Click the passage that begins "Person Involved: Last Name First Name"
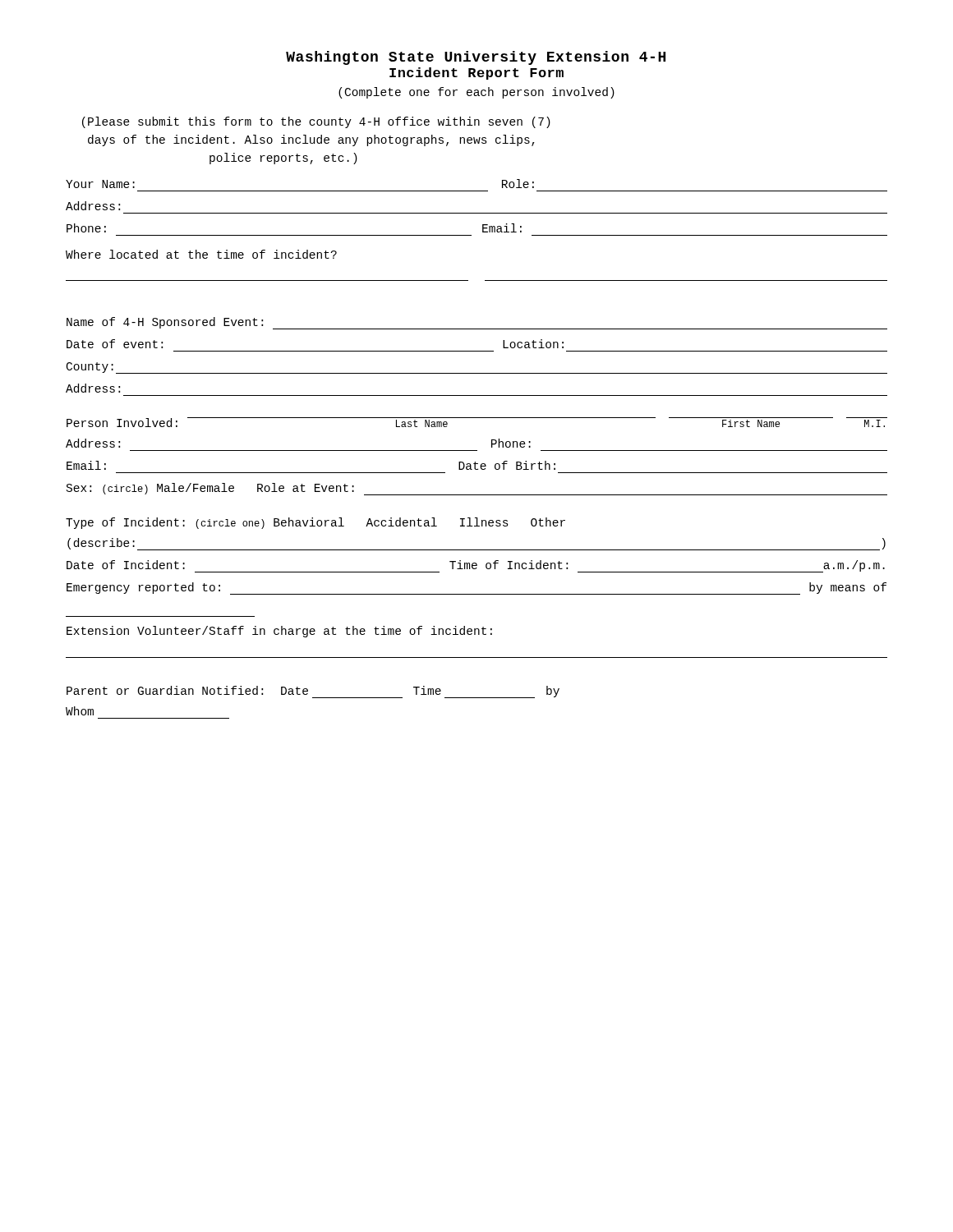This screenshot has width=953, height=1232. click(x=476, y=417)
